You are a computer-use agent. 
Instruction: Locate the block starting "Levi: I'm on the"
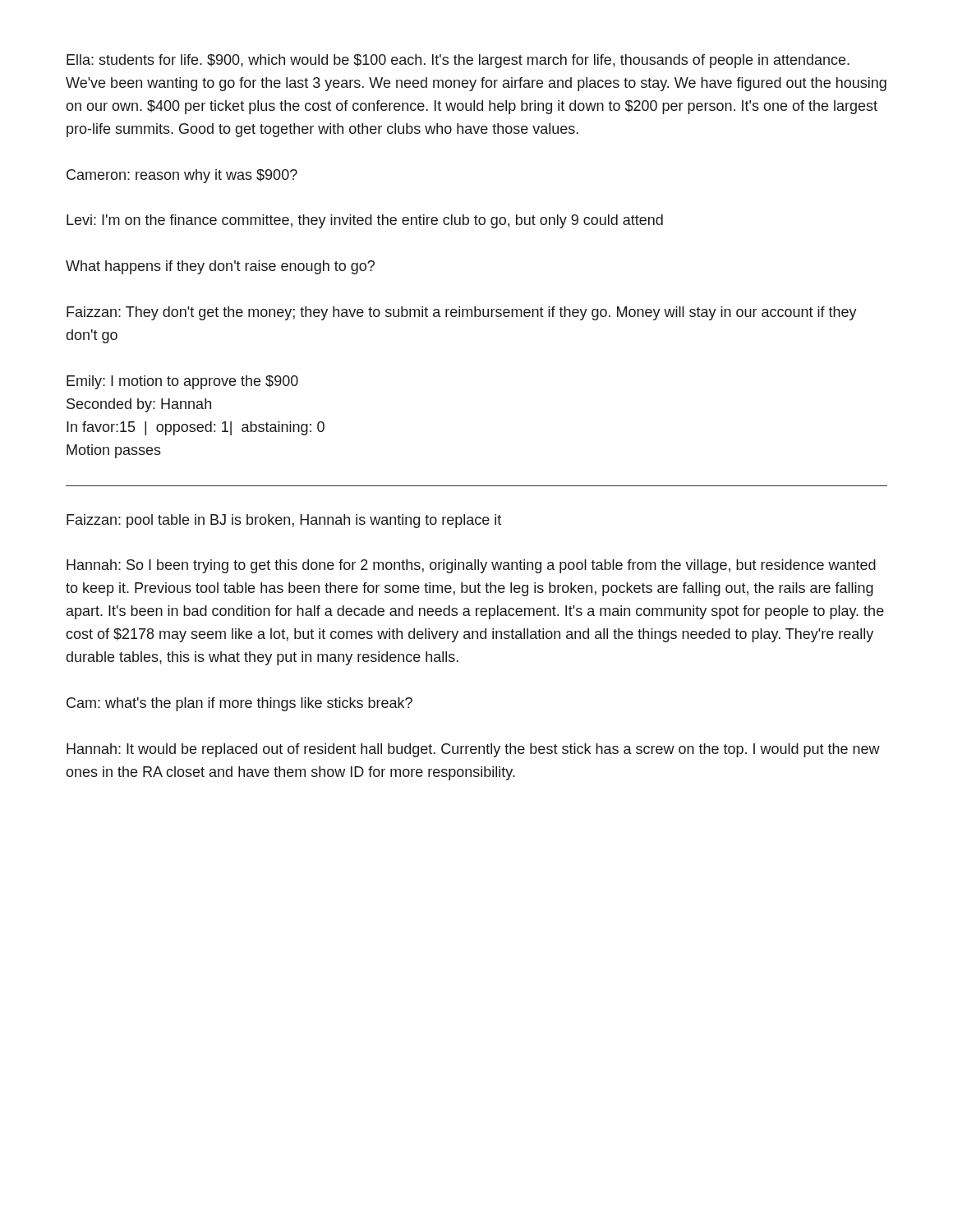pyautogui.click(x=365, y=220)
